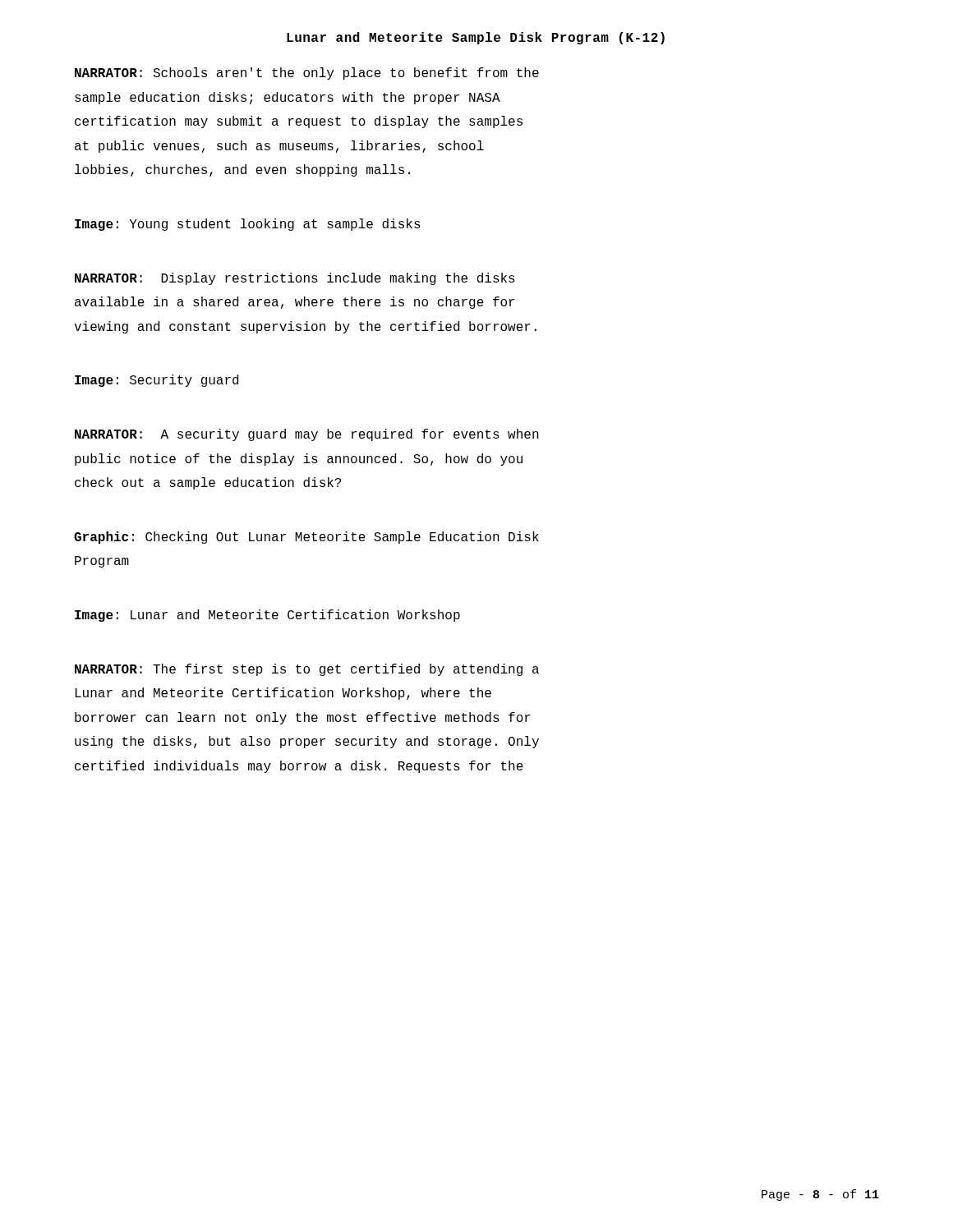
Task: Navigate to the passage starting "Image: Young student"
Action: point(247,225)
